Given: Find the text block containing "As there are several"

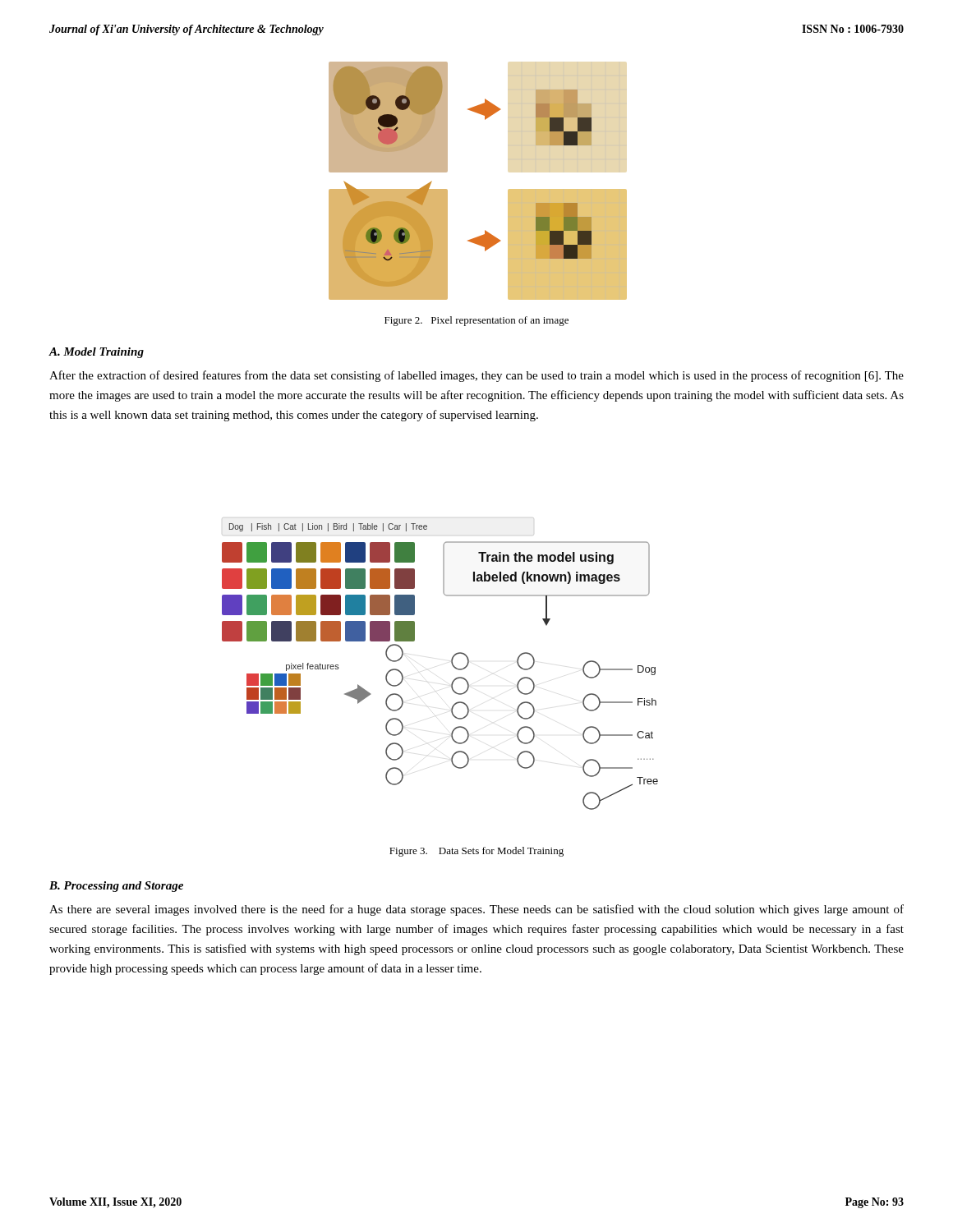Looking at the screenshot, I should tap(476, 939).
